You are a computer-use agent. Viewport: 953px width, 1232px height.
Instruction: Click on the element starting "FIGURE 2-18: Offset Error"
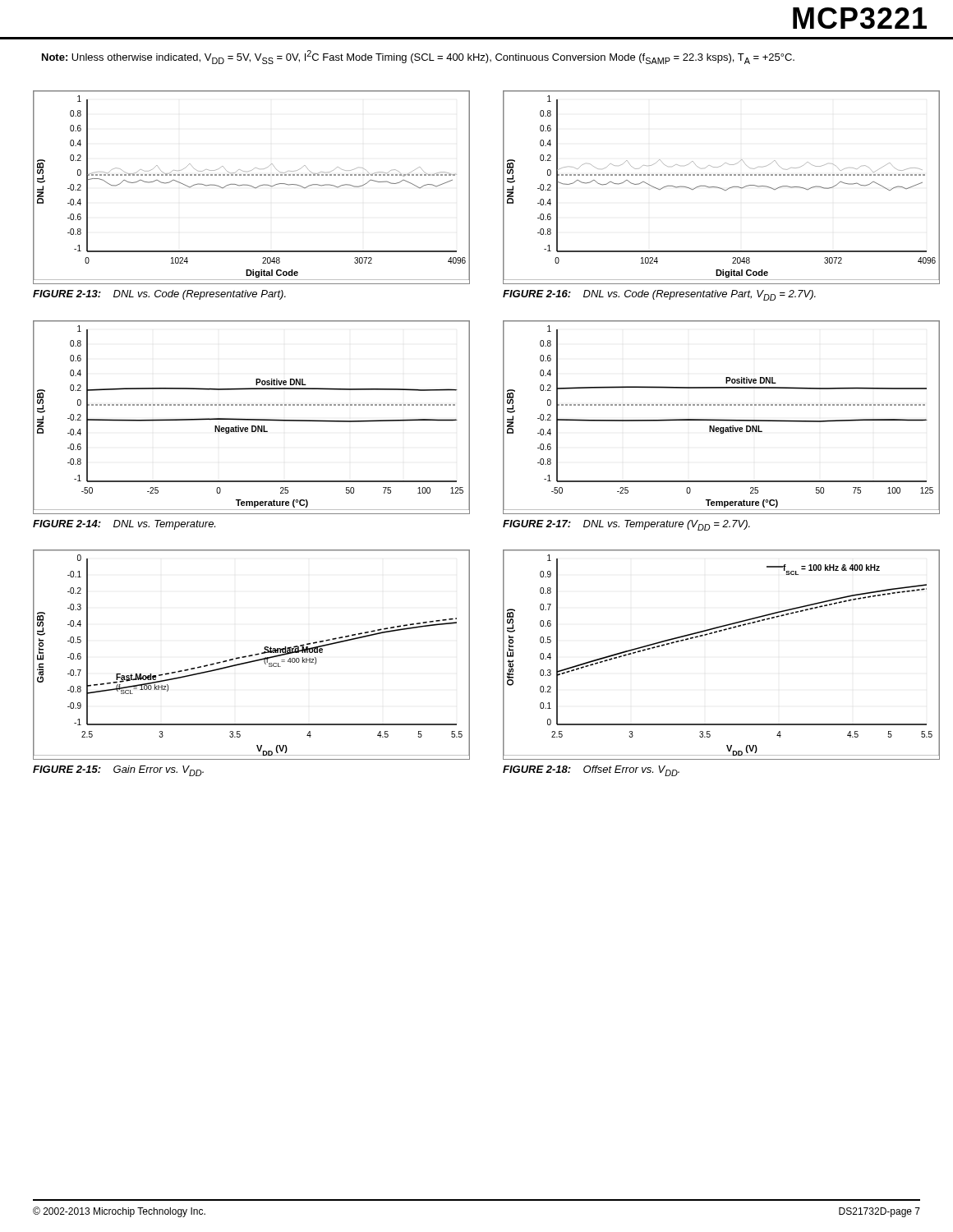592,770
